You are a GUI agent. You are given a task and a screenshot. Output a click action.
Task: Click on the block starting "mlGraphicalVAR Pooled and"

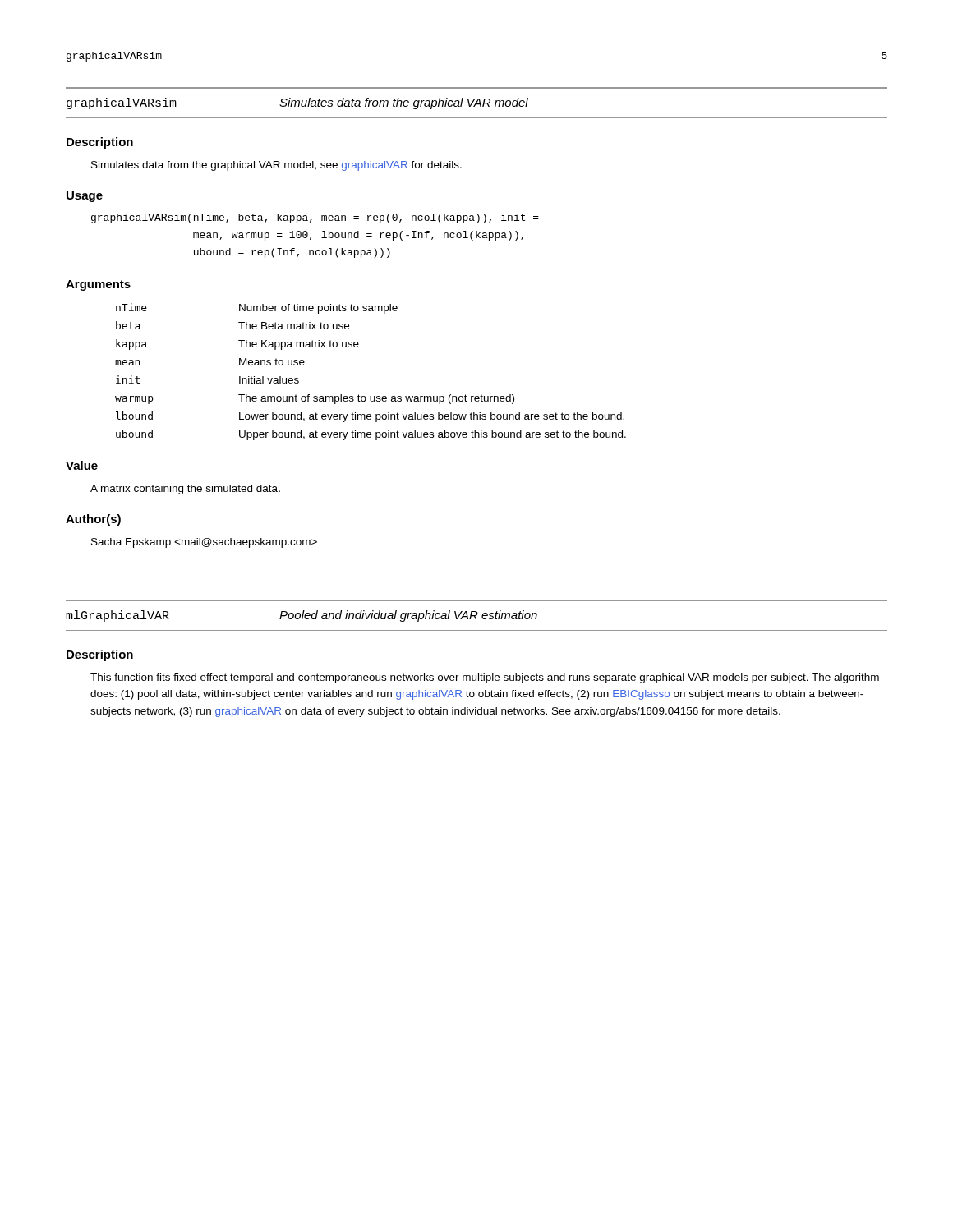[302, 616]
